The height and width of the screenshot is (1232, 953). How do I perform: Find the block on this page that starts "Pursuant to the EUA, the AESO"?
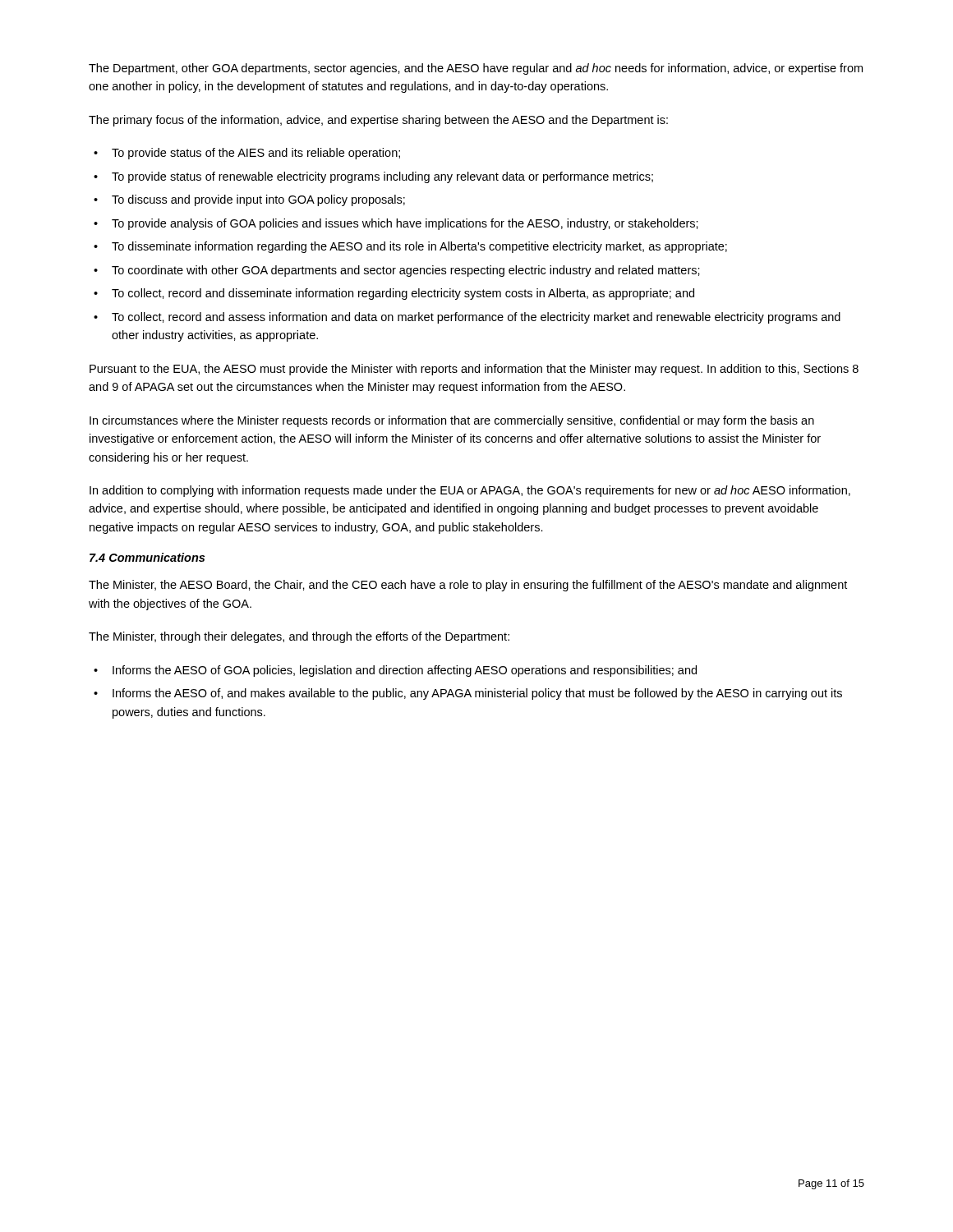474,378
